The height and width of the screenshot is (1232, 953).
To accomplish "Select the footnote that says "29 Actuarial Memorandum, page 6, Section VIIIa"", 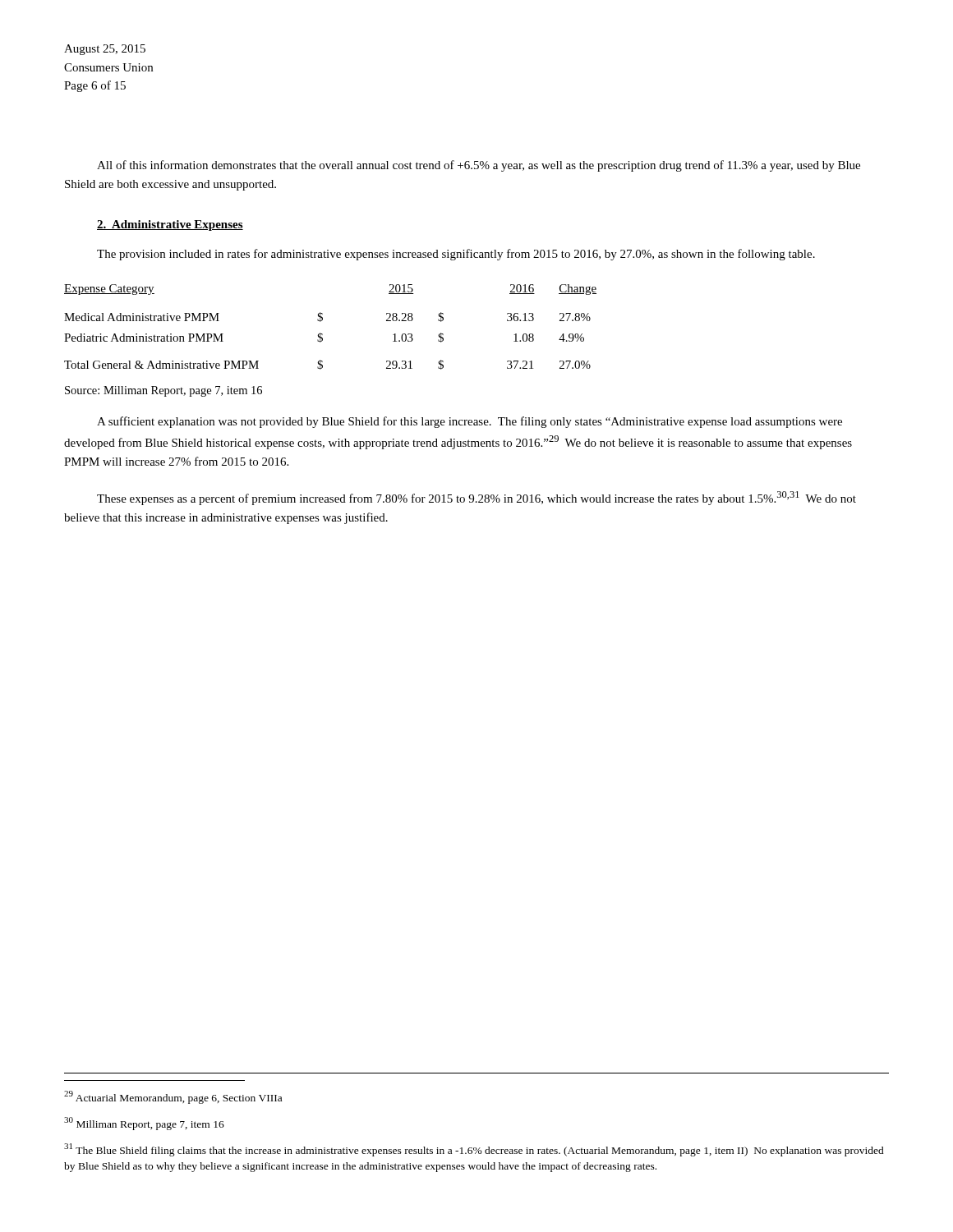I will (173, 1096).
